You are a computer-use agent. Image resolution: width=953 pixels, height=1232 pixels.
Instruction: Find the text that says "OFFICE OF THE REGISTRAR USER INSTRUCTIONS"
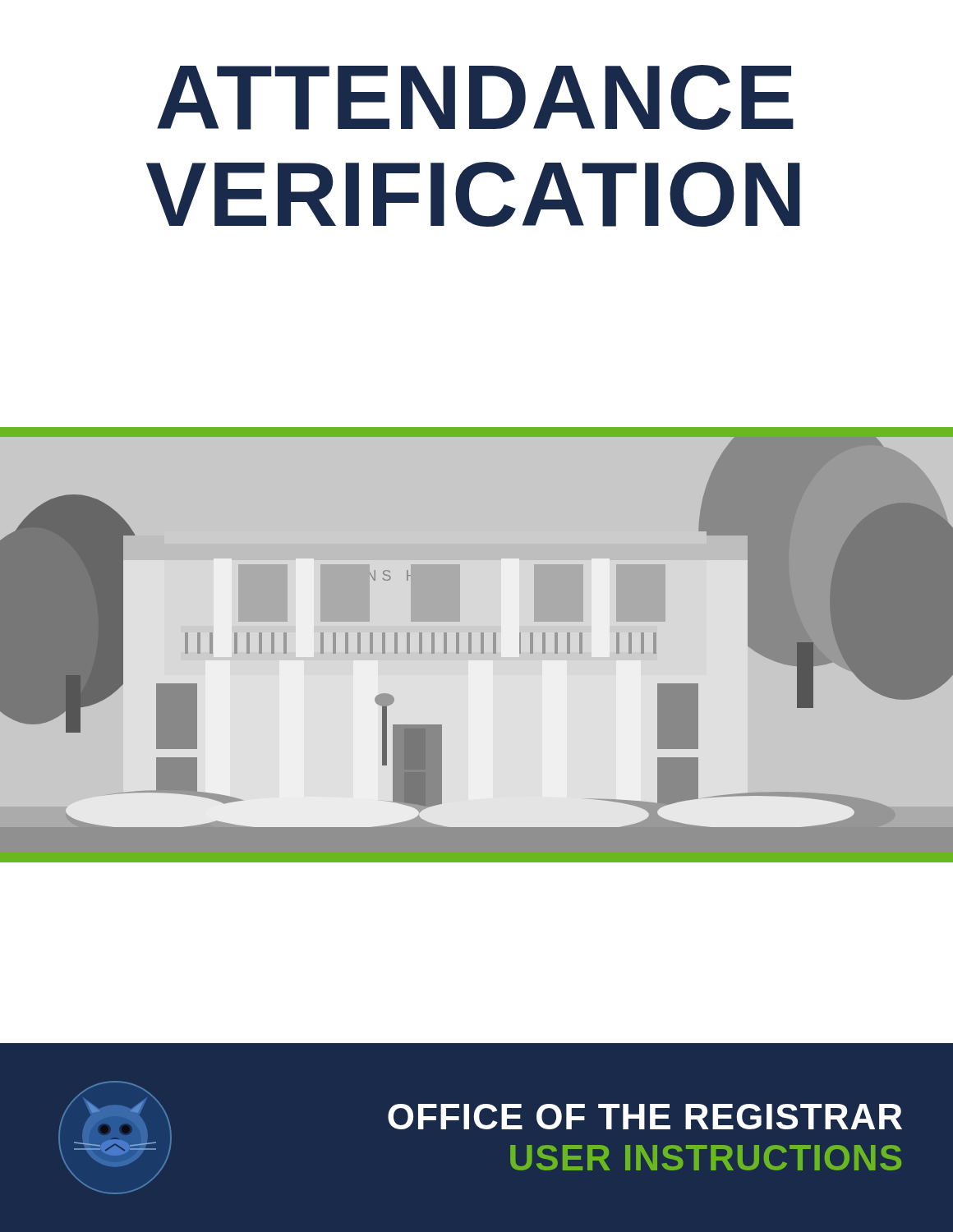(x=476, y=1138)
